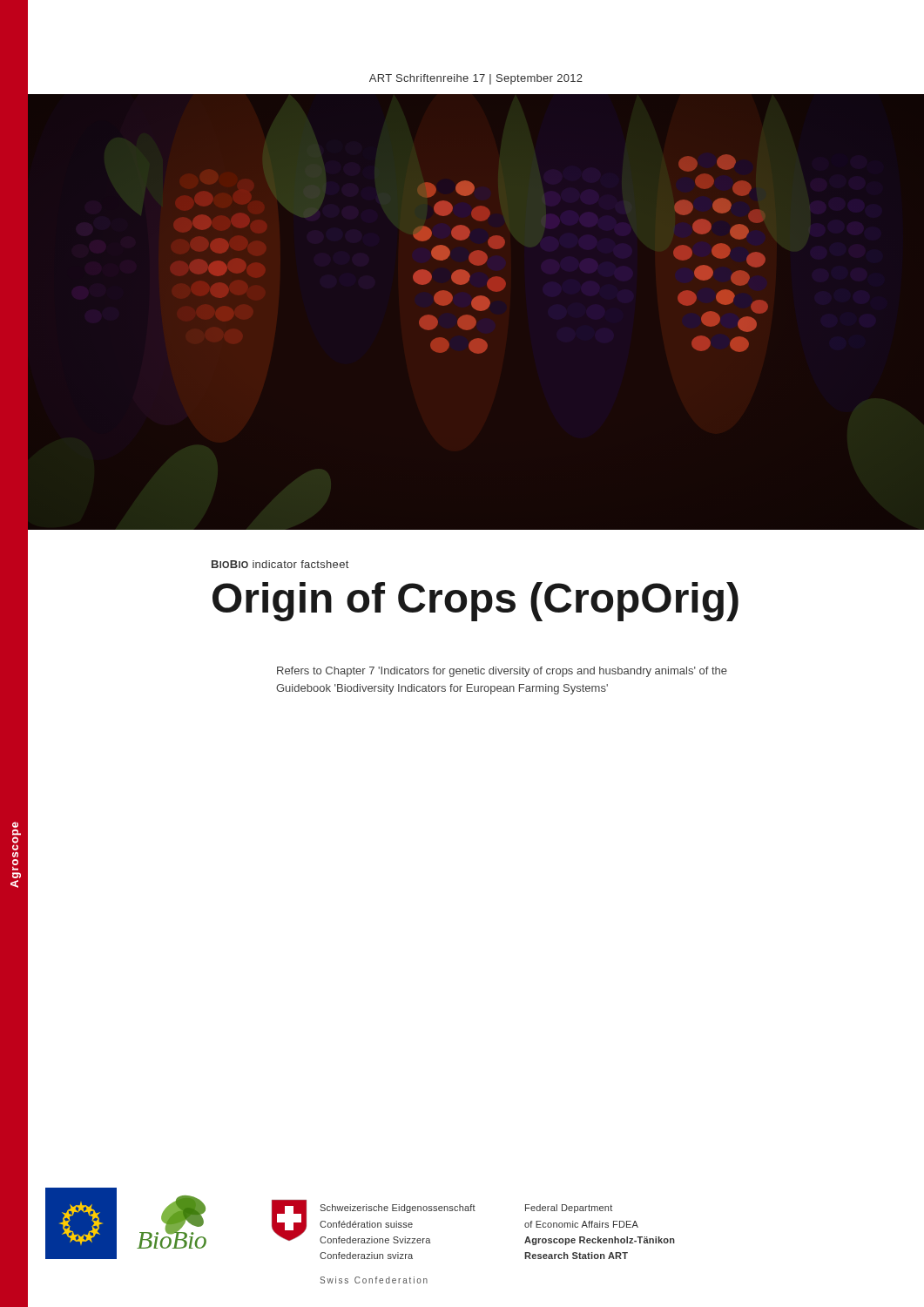
Task: Click on the text that reads "Schweizerische Eidgenossenschaft Confédération suisse Confederazione Svizzera Confederaziun svizra"
Action: 397,1232
